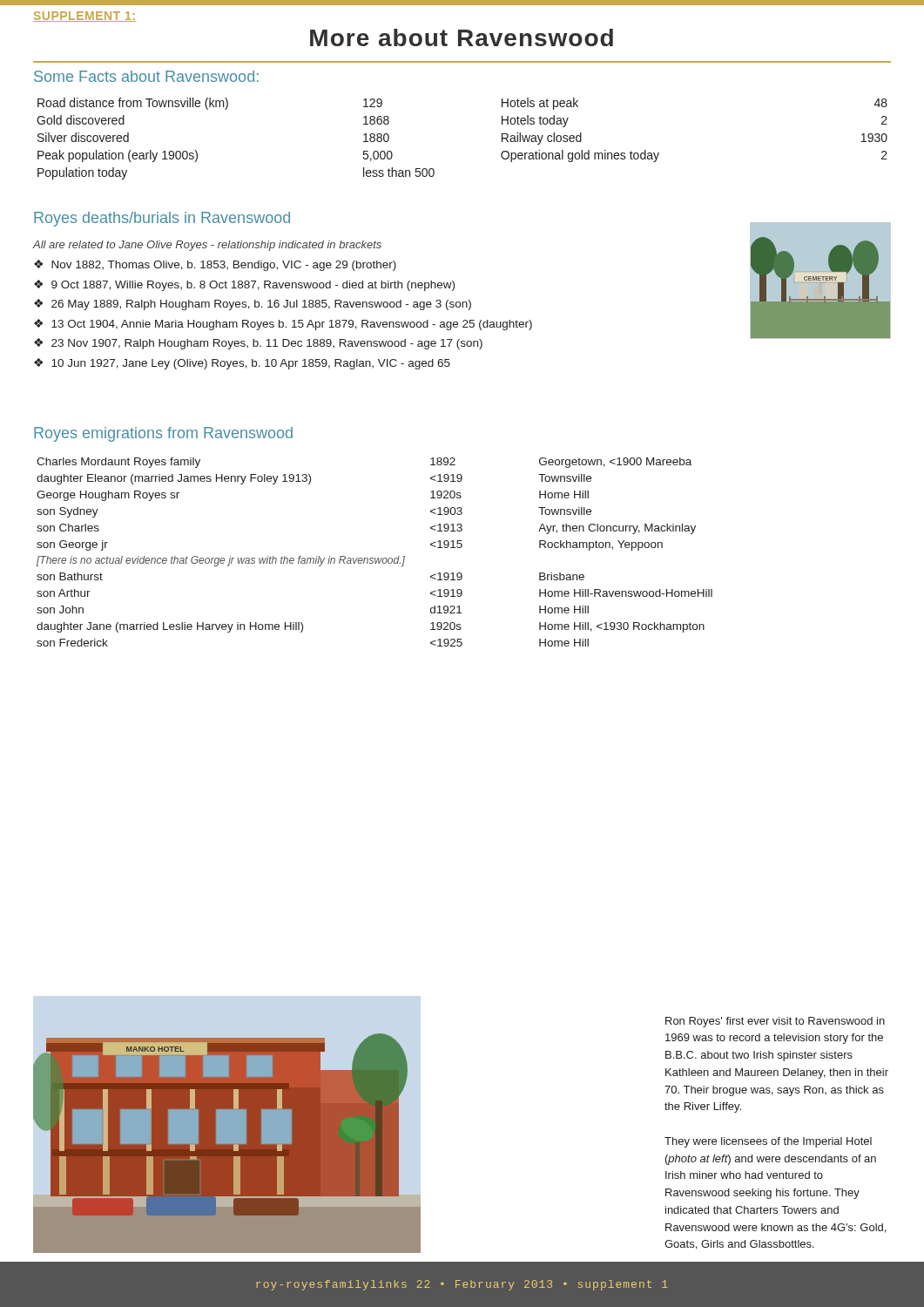924x1307 pixels.
Task: Point to the block starting "❖ 10 Jun 1927, Jane Ley"
Action: 242,363
